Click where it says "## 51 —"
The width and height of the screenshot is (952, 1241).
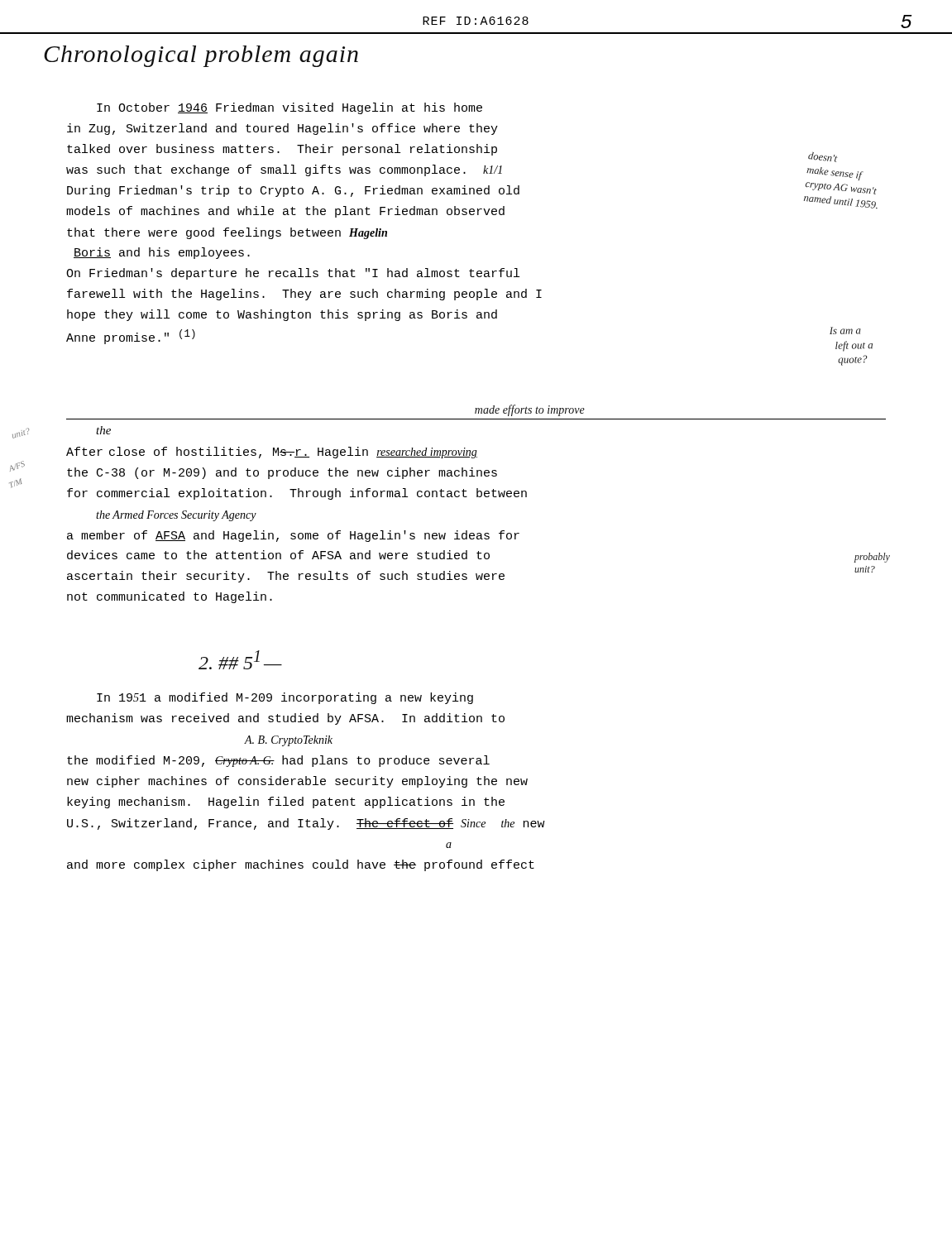click(240, 660)
